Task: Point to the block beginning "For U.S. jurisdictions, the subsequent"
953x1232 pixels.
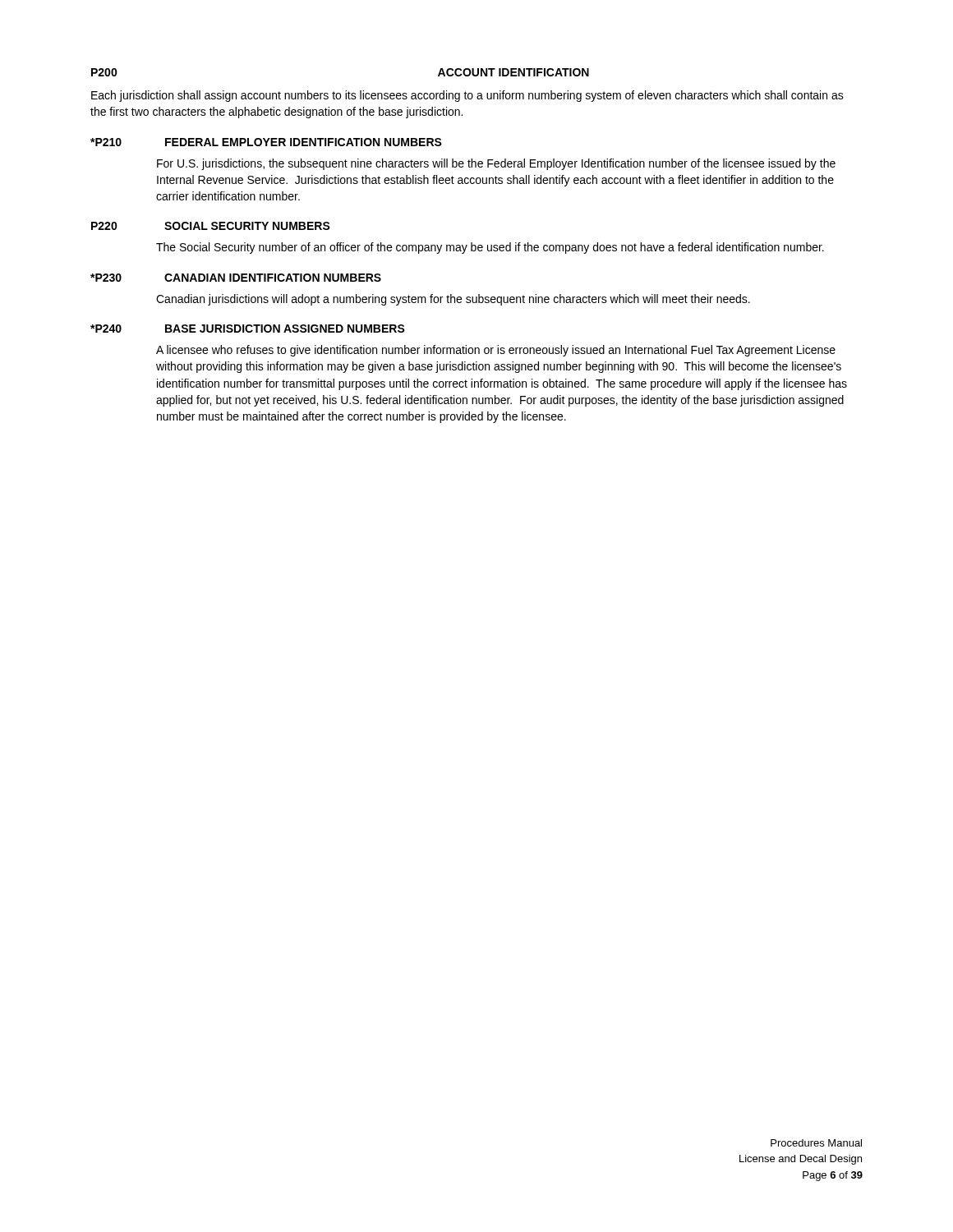Action: (496, 180)
